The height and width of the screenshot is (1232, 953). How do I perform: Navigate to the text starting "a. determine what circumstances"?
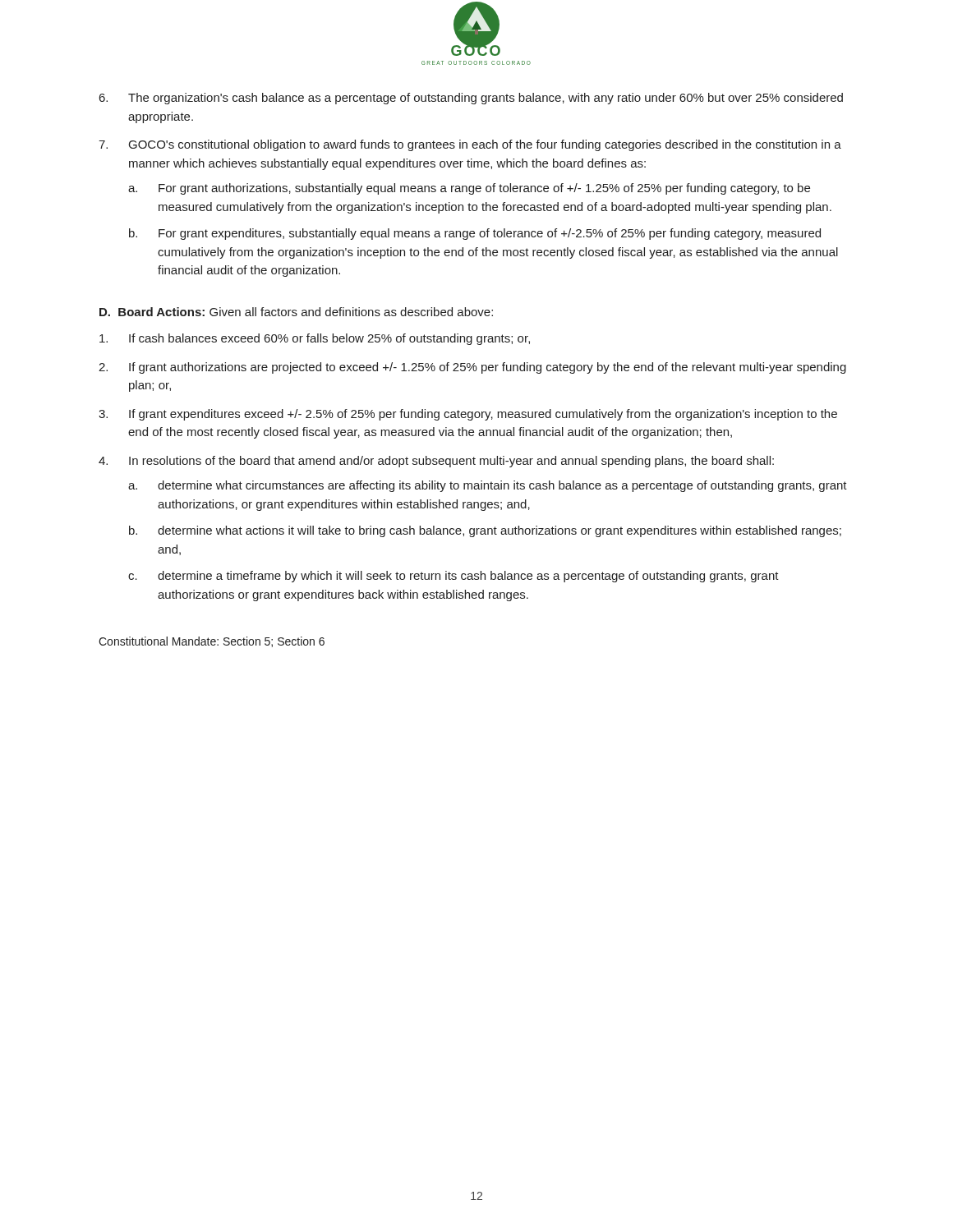[x=491, y=495]
